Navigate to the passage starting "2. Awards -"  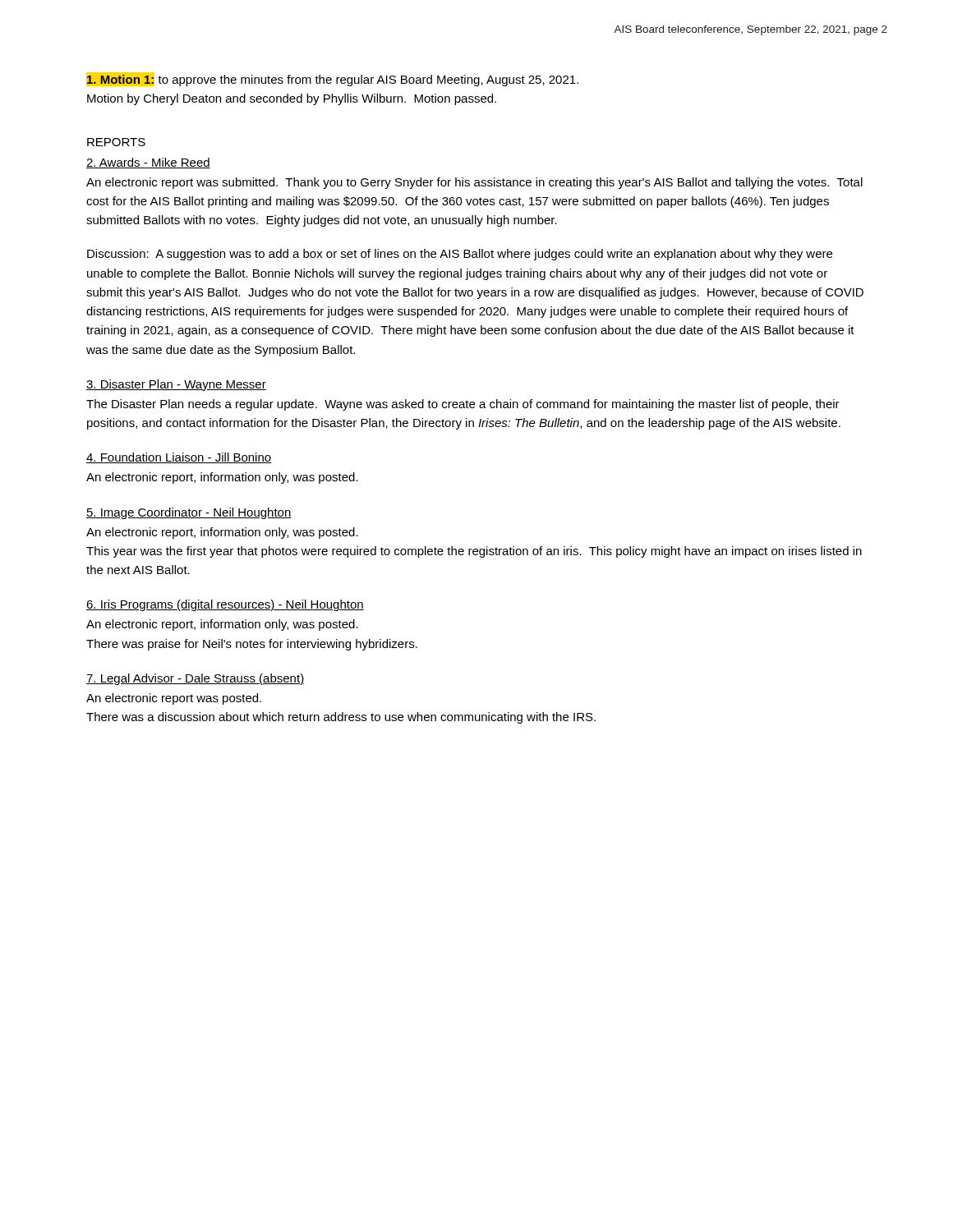(x=148, y=162)
